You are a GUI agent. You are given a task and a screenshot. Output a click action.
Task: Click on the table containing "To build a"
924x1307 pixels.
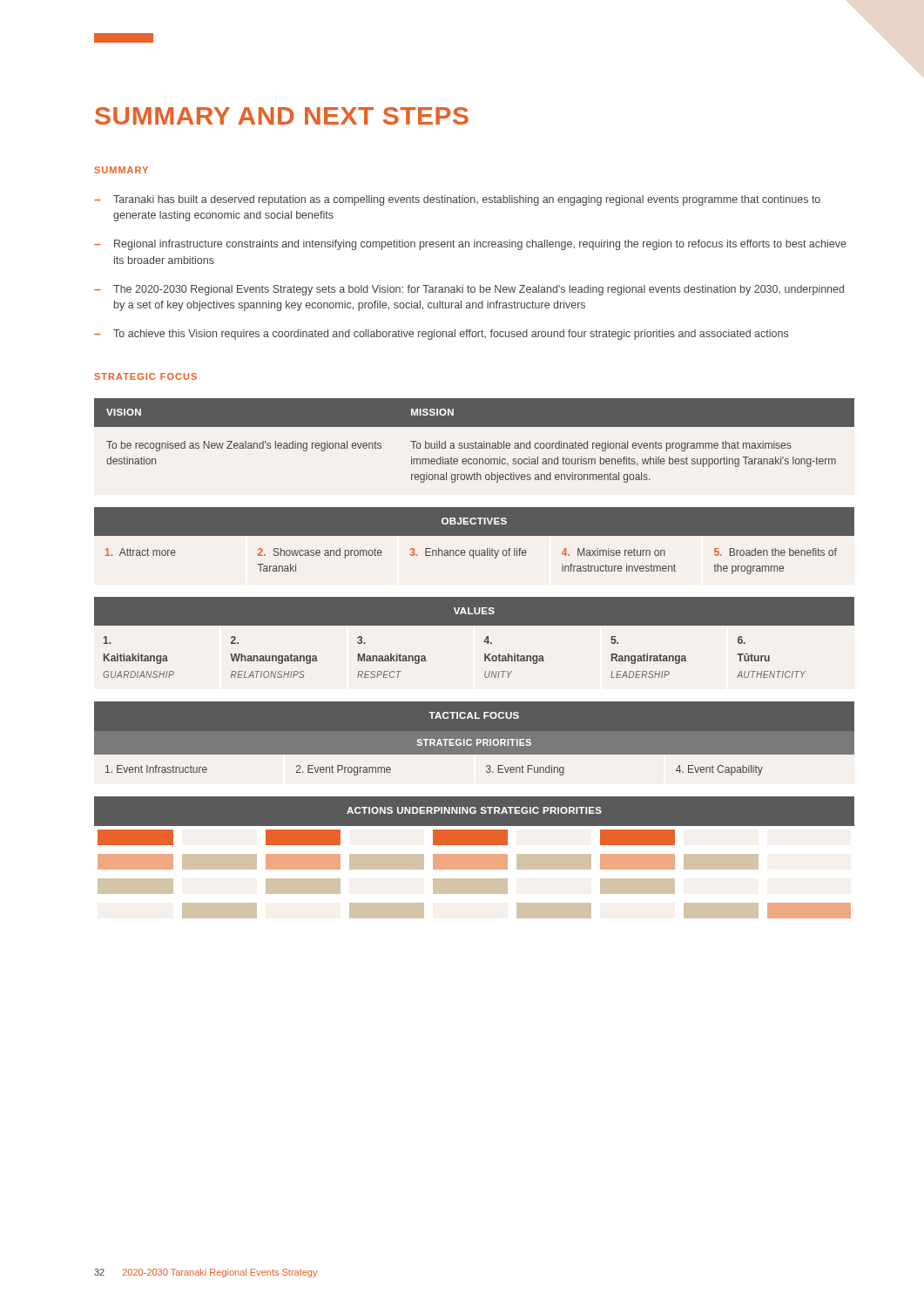coord(474,446)
